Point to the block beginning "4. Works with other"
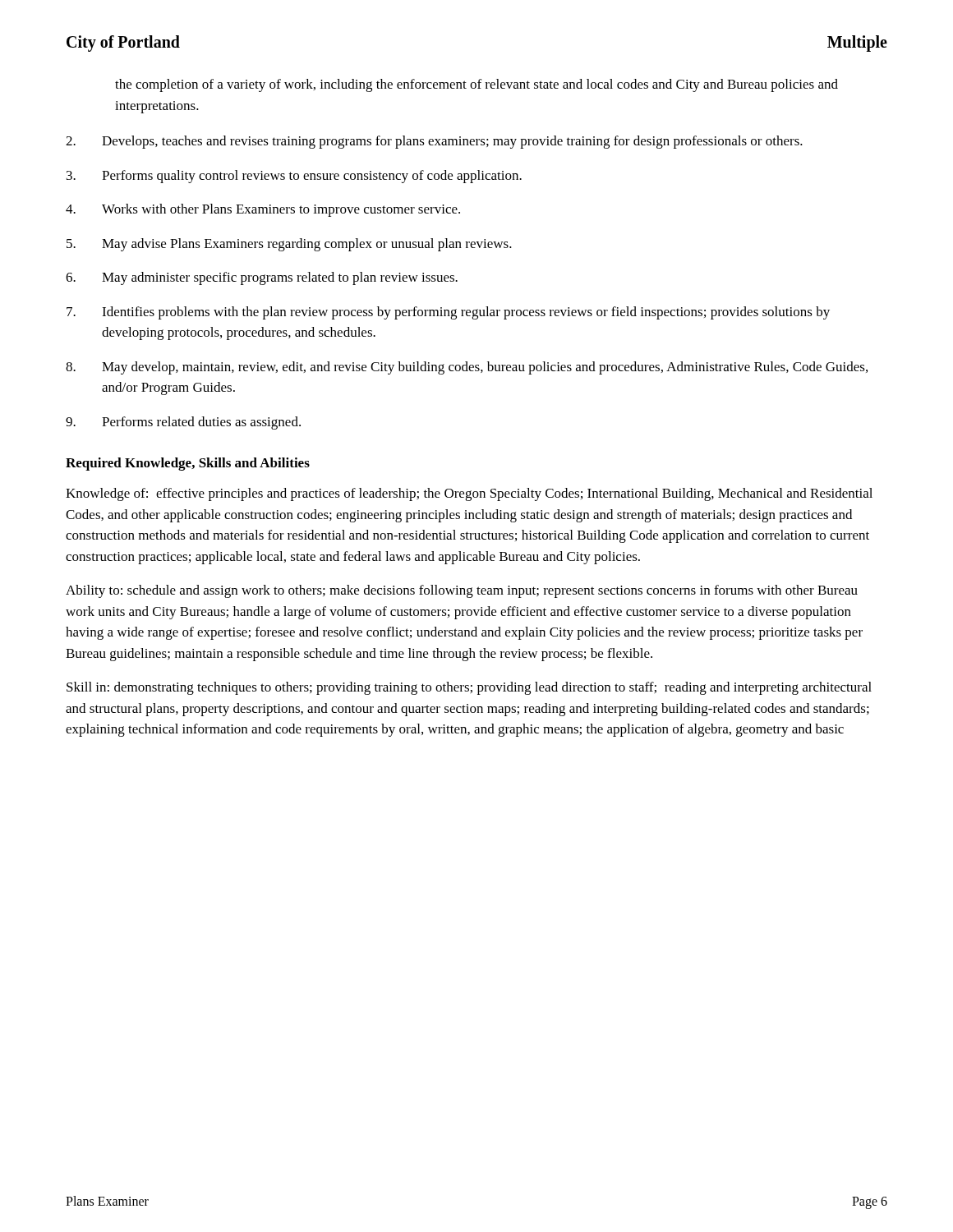The width and height of the screenshot is (953, 1232). tap(263, 210)
